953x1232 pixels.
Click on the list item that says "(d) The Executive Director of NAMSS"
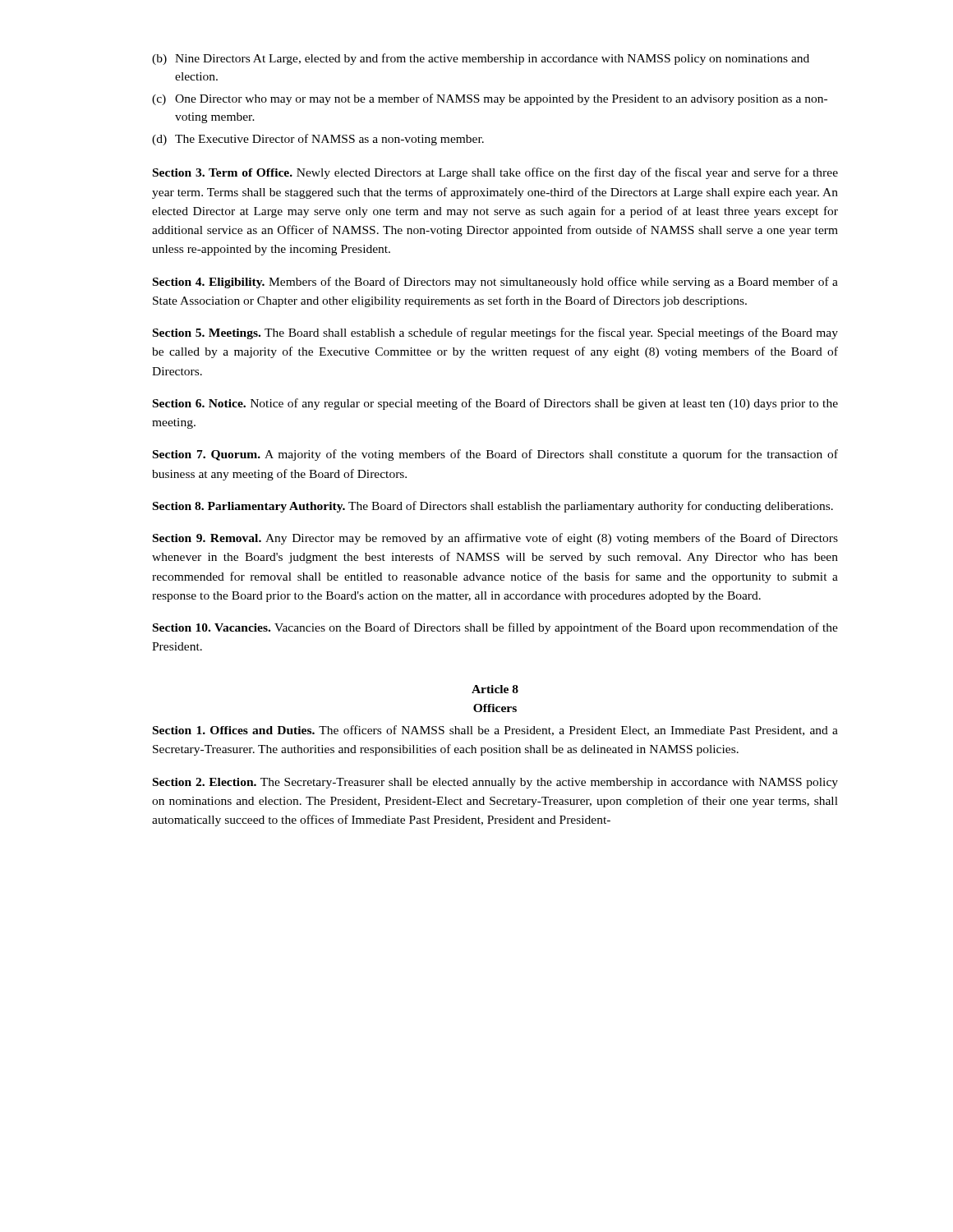click(x=318, y=140)
